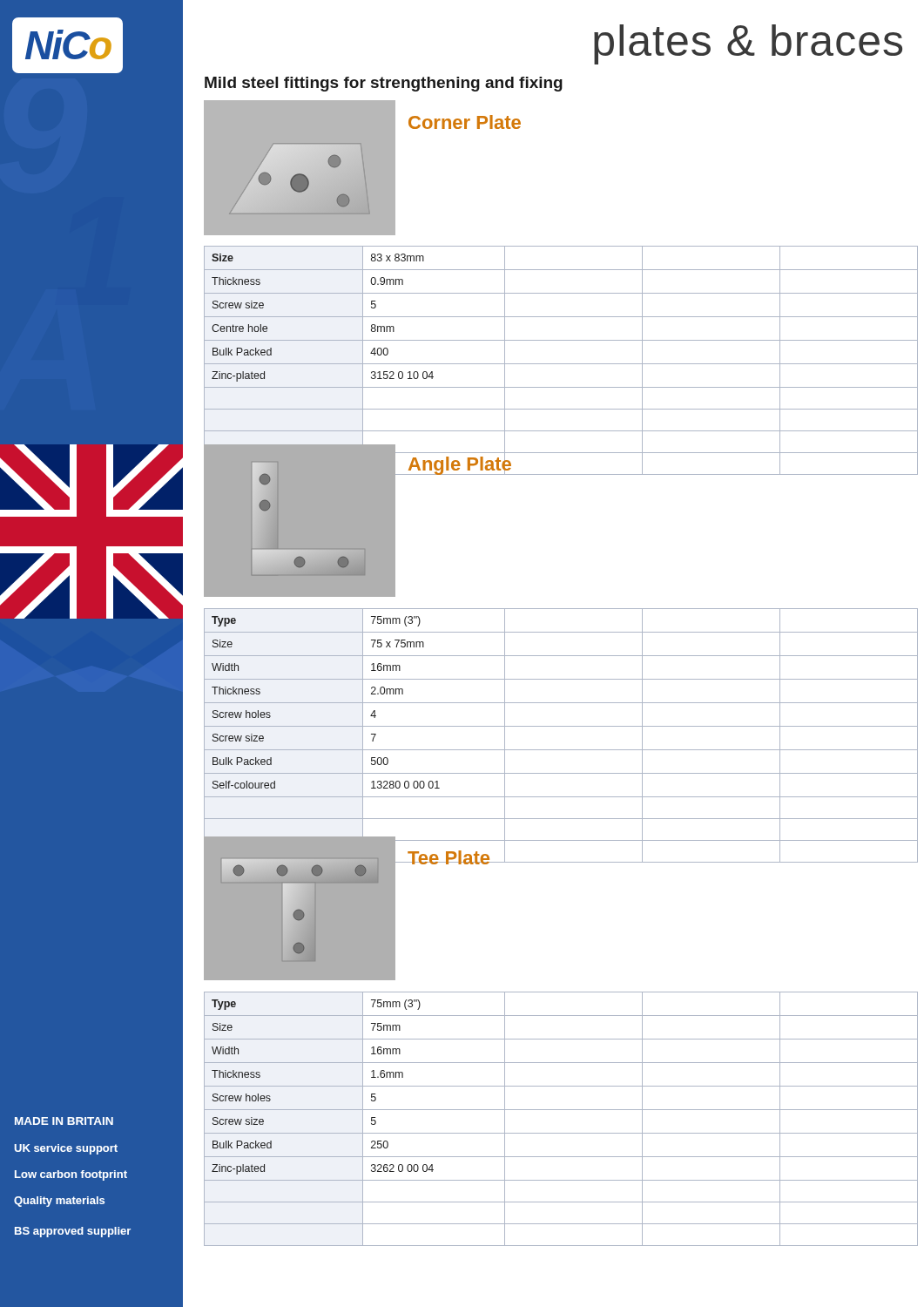Click on the logo
Viewport: 924px width, 1307px height.
click(x=68, y=45)
